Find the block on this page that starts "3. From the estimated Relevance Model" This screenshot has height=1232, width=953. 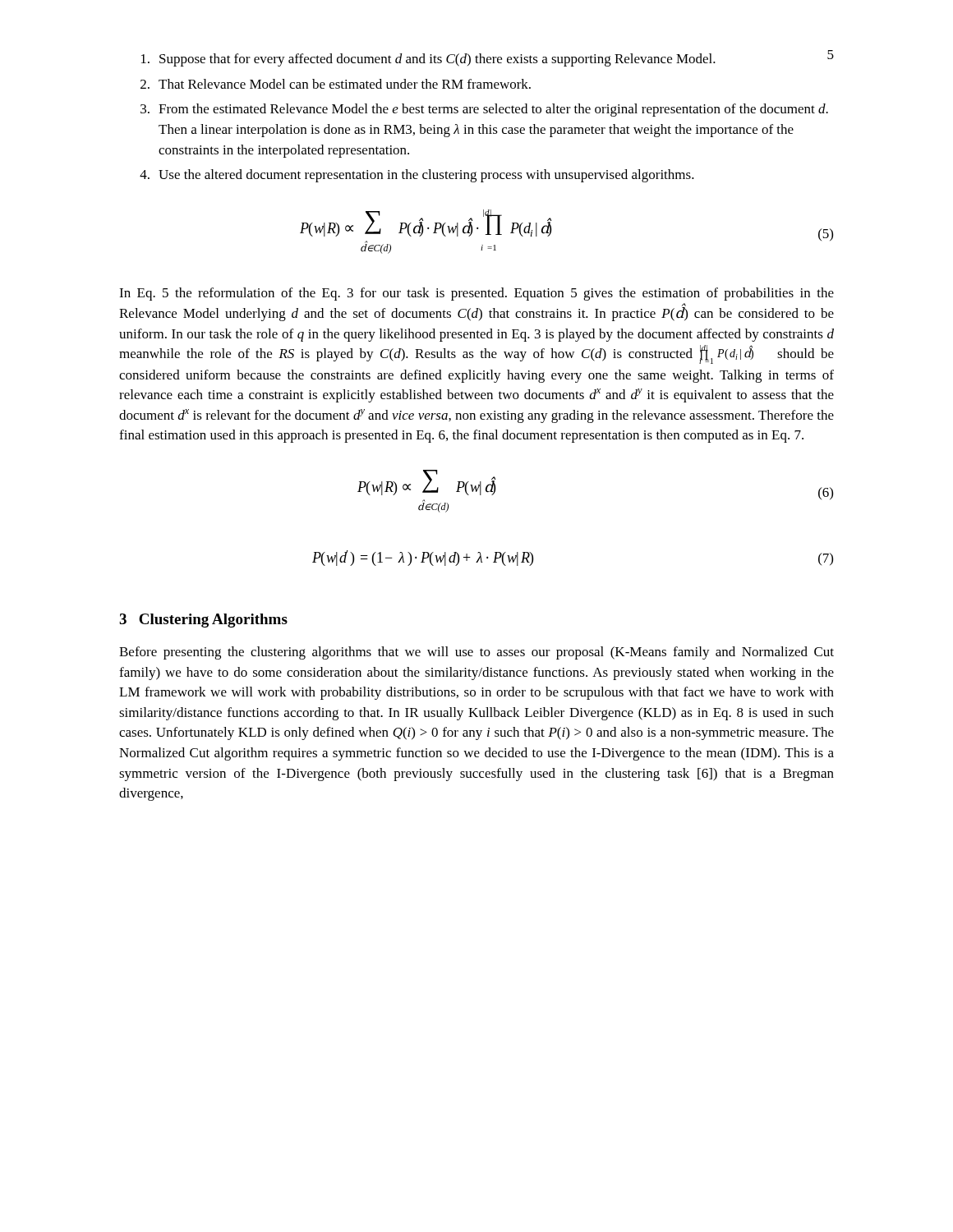[x=476, y=130]
